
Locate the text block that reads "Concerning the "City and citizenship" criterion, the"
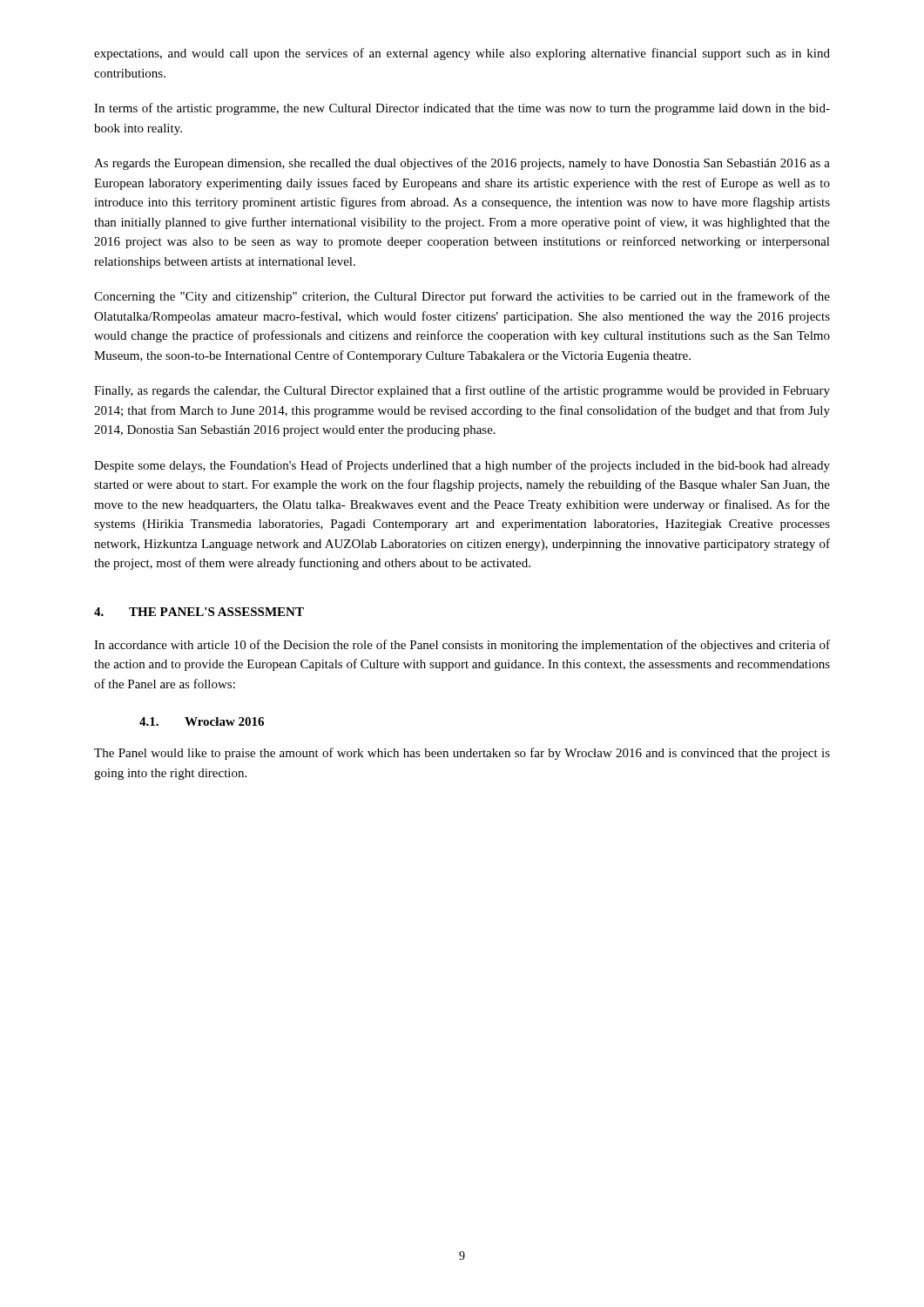point(462,326)
